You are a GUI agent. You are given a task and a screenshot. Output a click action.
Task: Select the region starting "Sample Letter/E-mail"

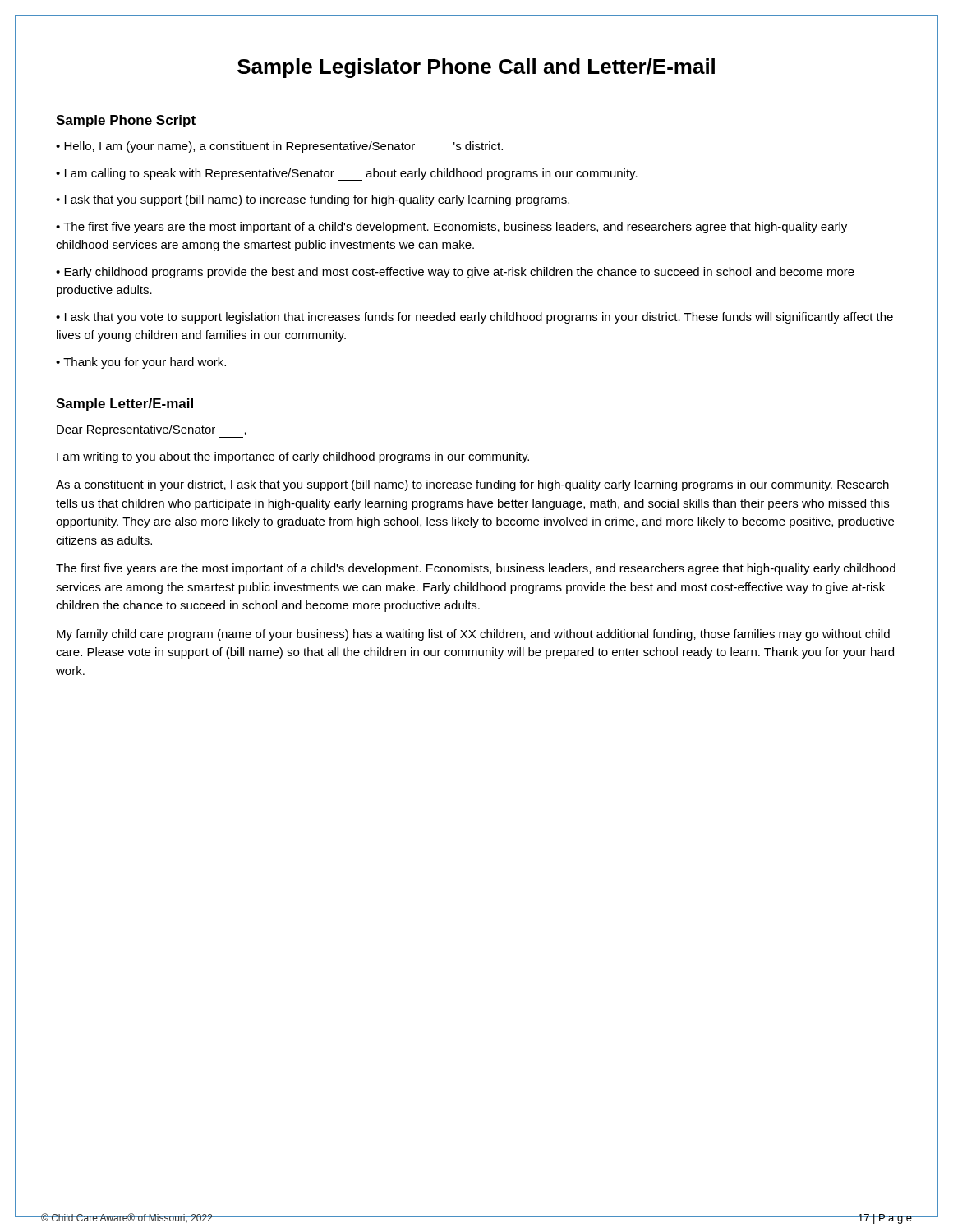(x=125, y=404)
